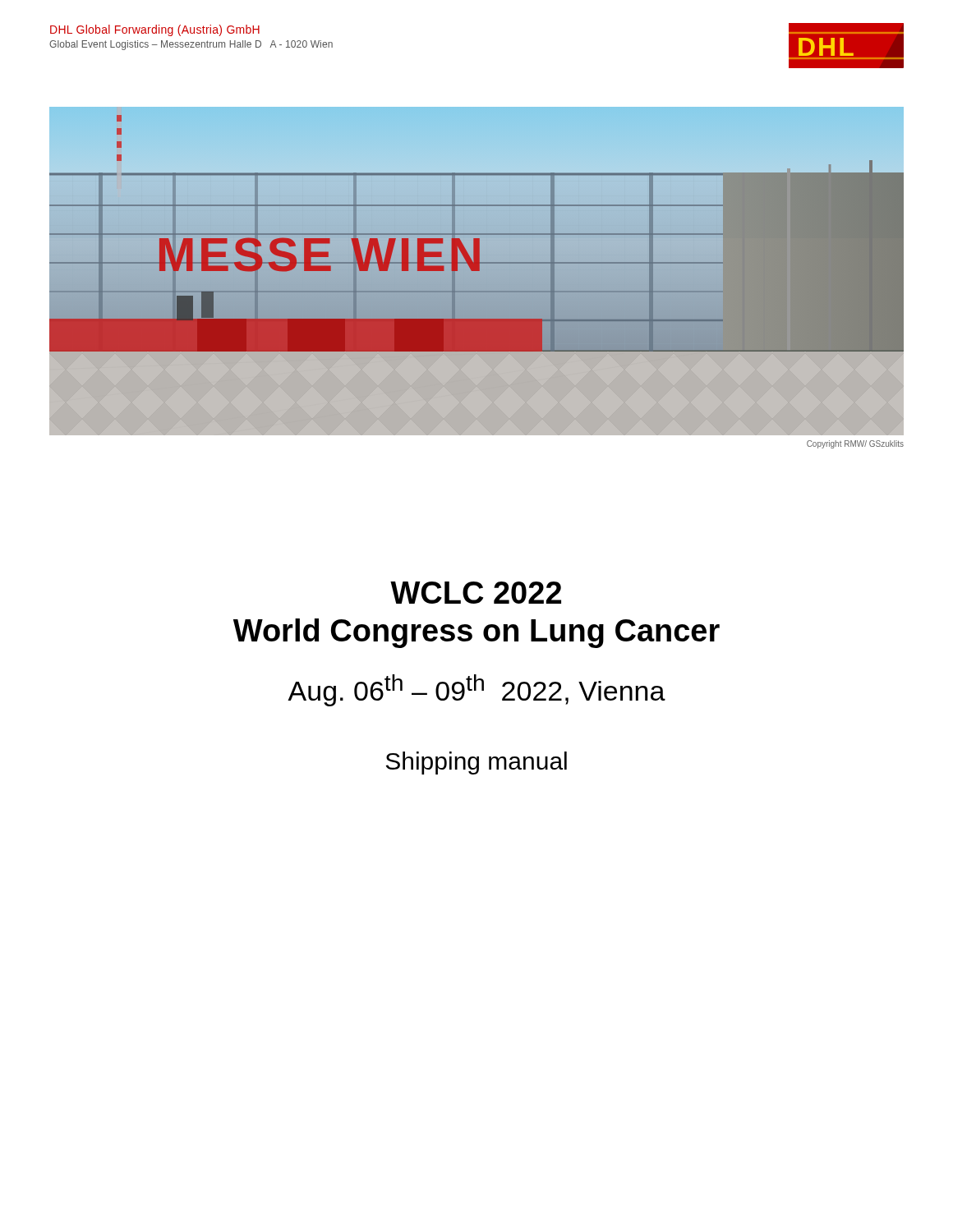Click on the passage starting "Aug. 06th – 09th 2022, Vienna"
Viewport: 953px width, 1232px height.
476,688
